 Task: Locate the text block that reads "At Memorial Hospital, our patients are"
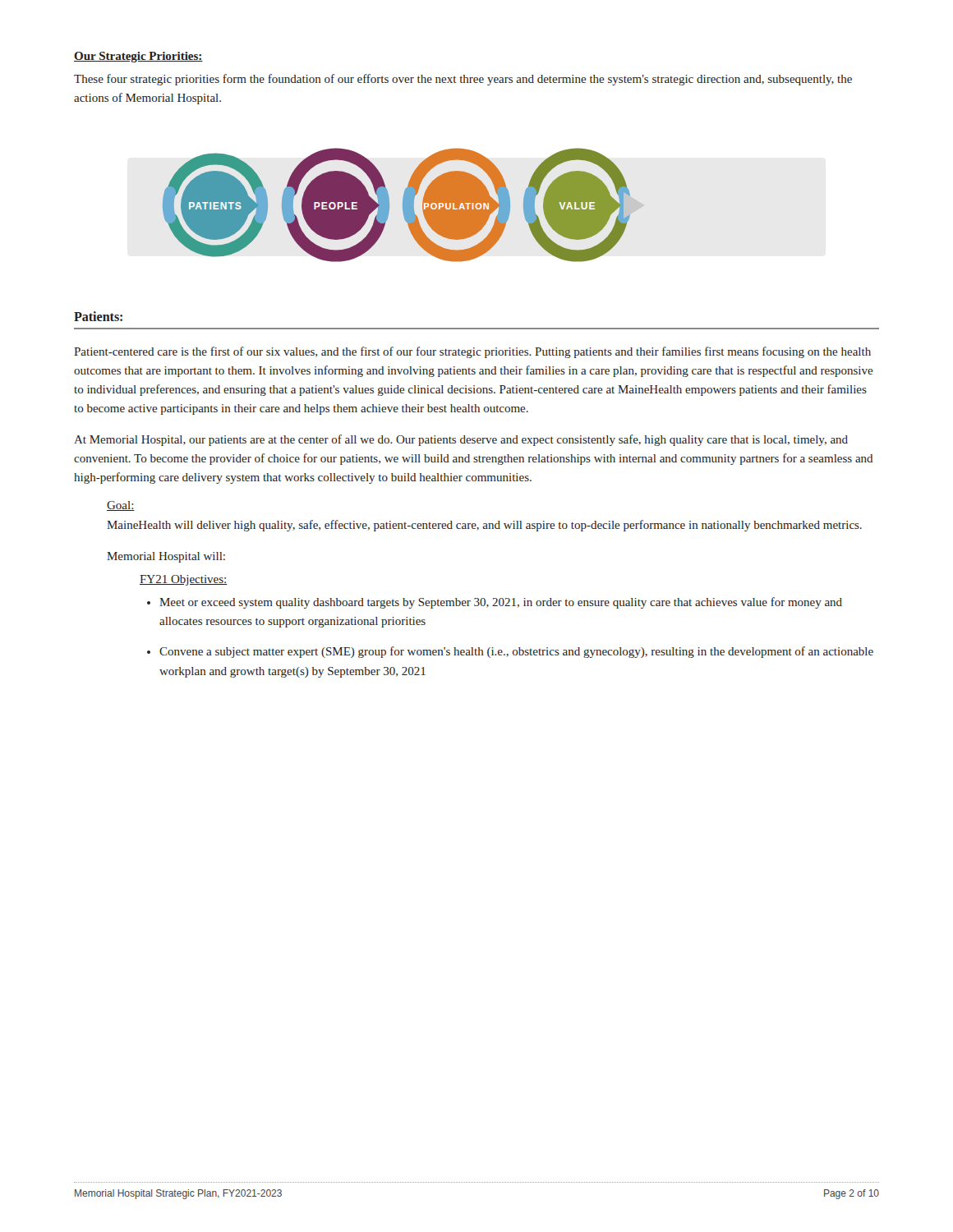click(476, 459)
